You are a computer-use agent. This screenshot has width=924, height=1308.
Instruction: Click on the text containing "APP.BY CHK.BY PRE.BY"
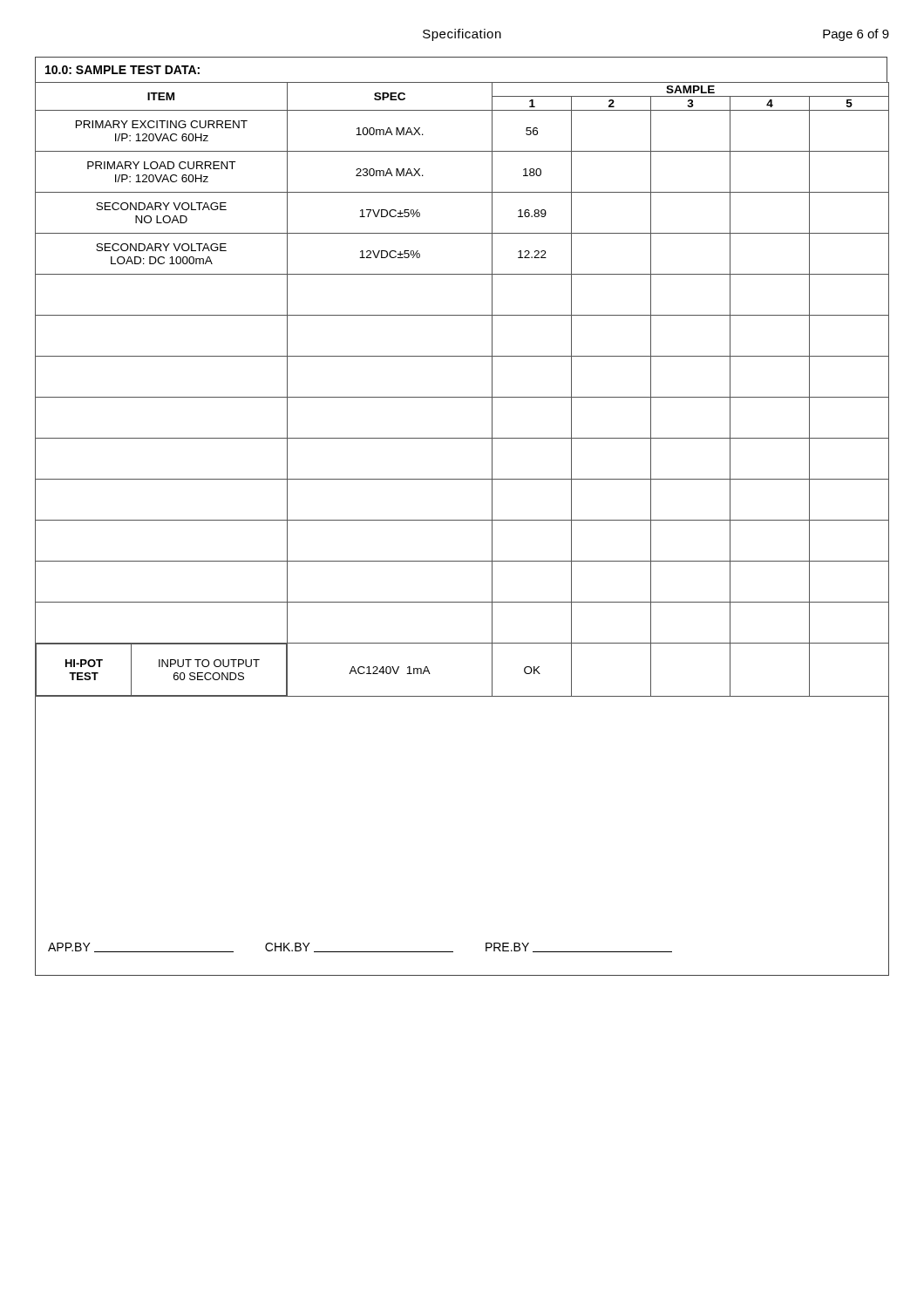tap(360, 946)
